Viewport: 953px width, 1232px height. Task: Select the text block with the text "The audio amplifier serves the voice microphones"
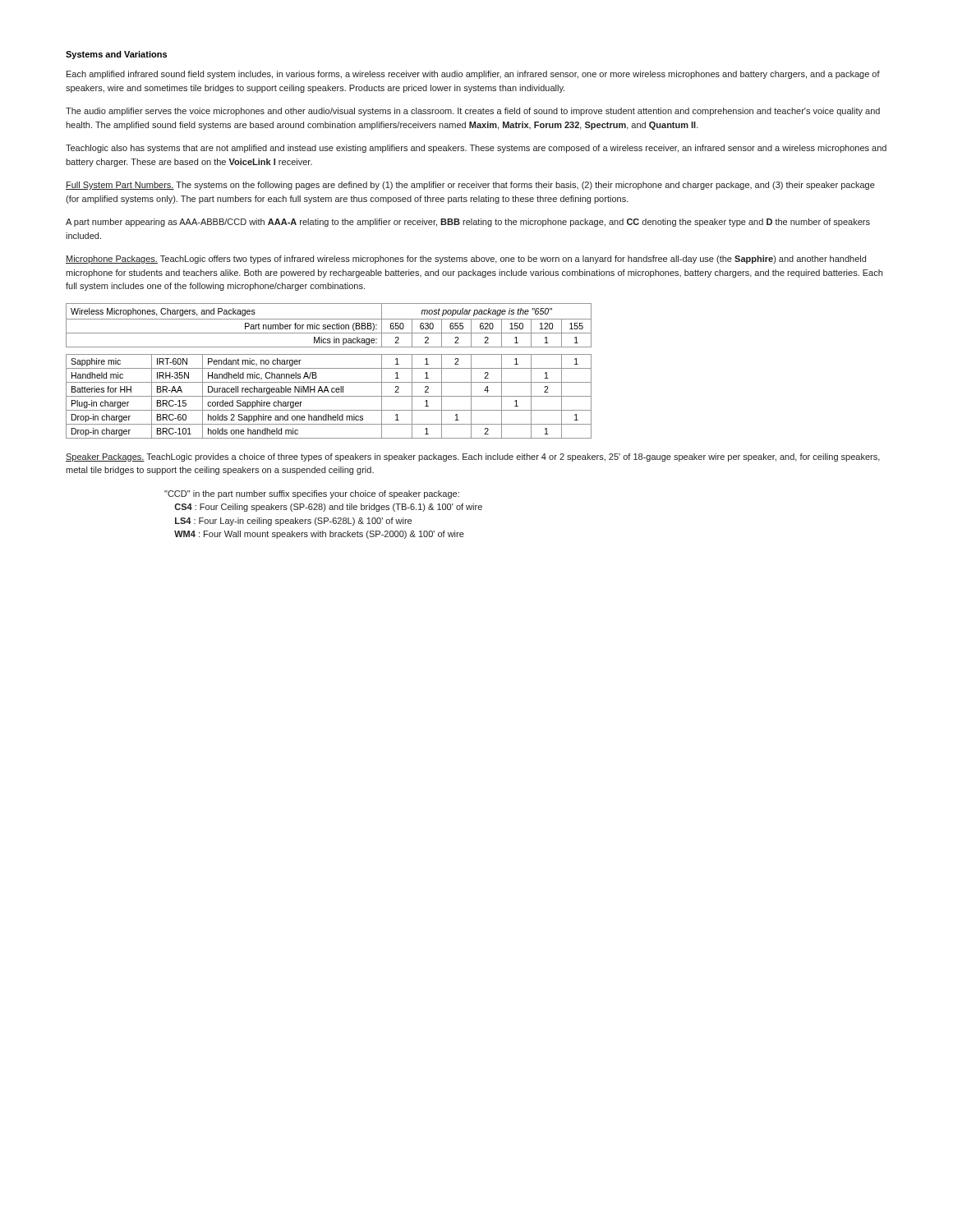click(473, 118)
